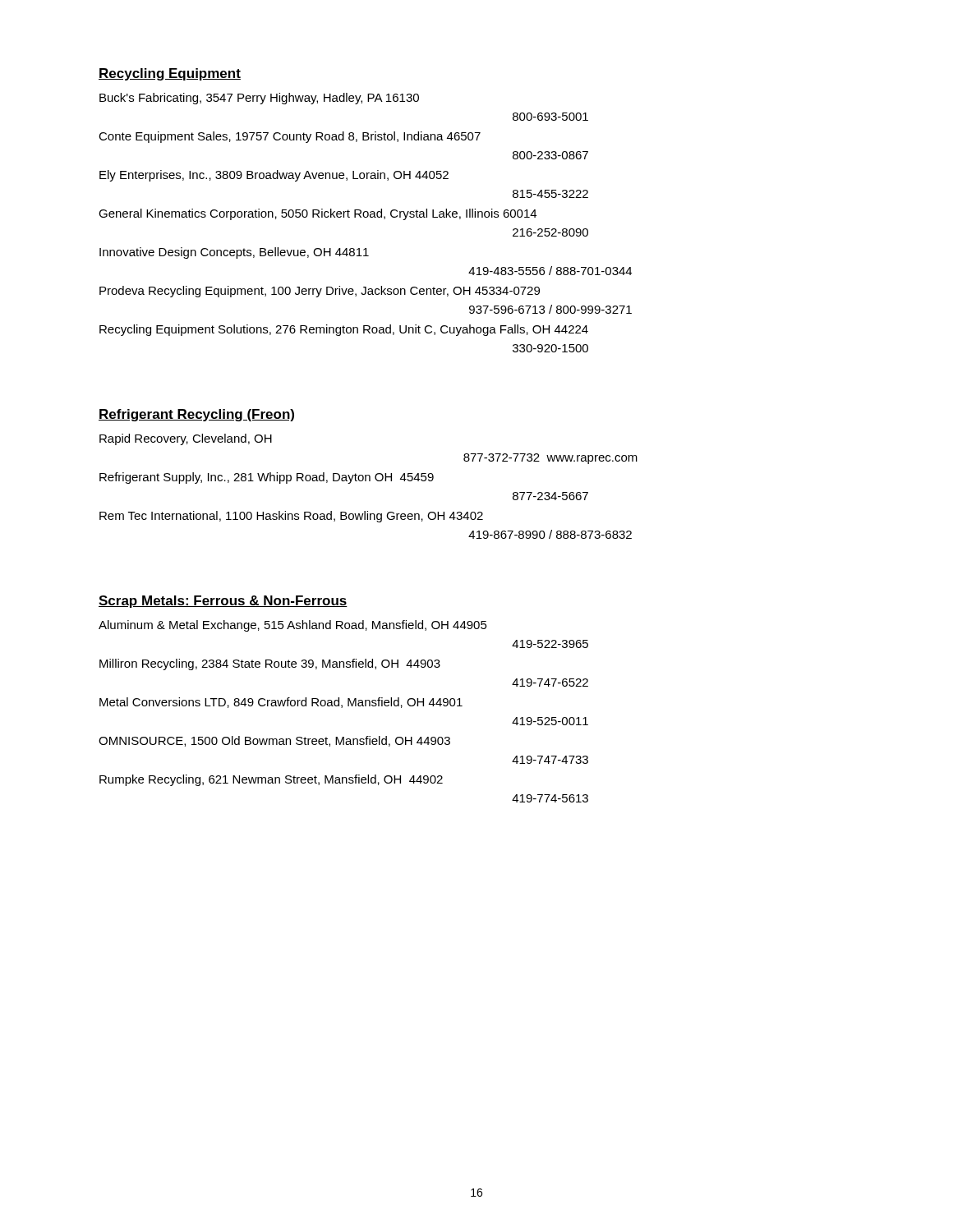The image size is (953, 1232).
Task: Select the list item that reads "Aluminum & Metal Exchange, 515 Ashland Road, Mansfield,"
Action: 476,635
